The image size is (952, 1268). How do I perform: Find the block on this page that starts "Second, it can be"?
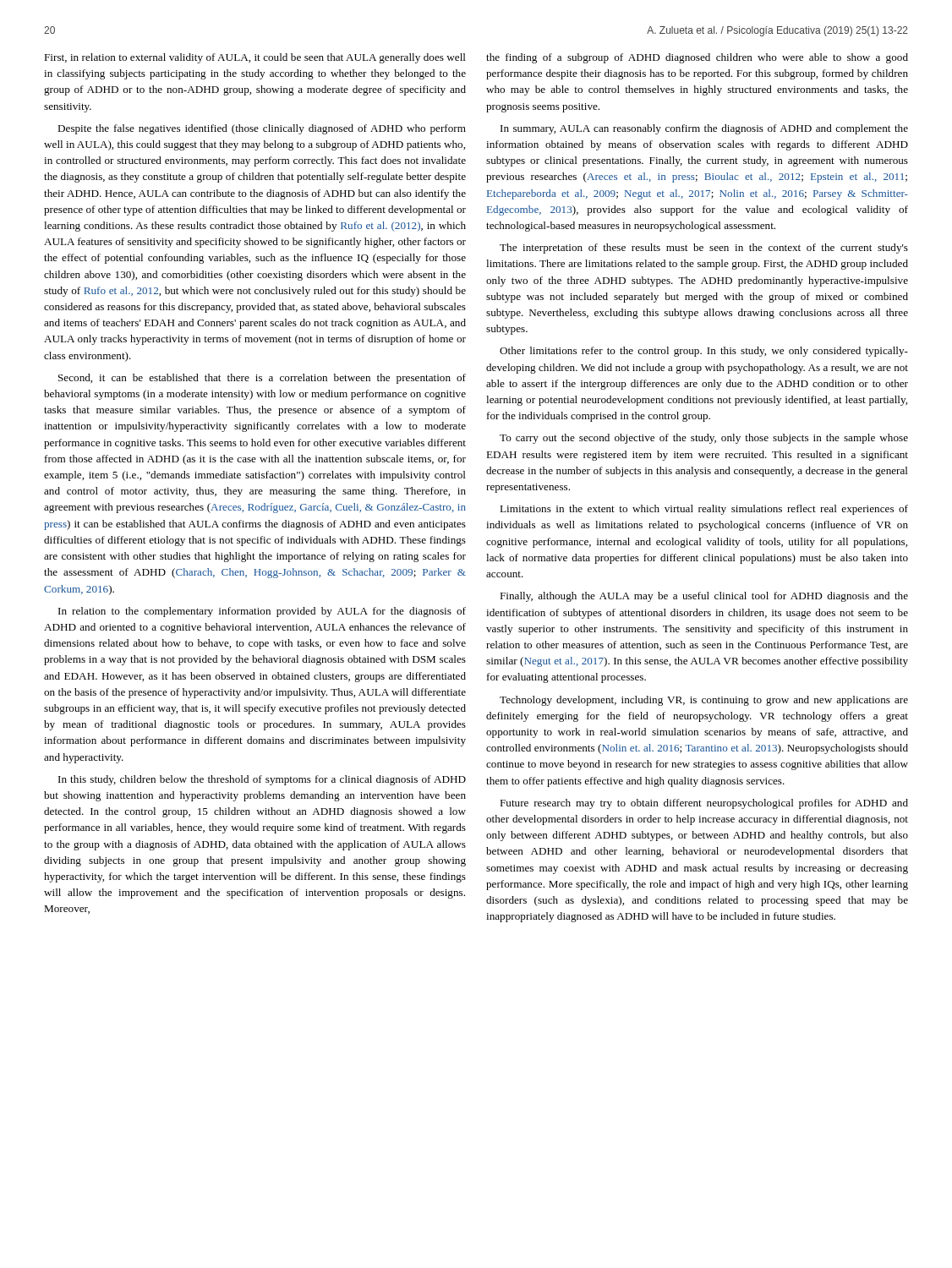click(255, 483)
